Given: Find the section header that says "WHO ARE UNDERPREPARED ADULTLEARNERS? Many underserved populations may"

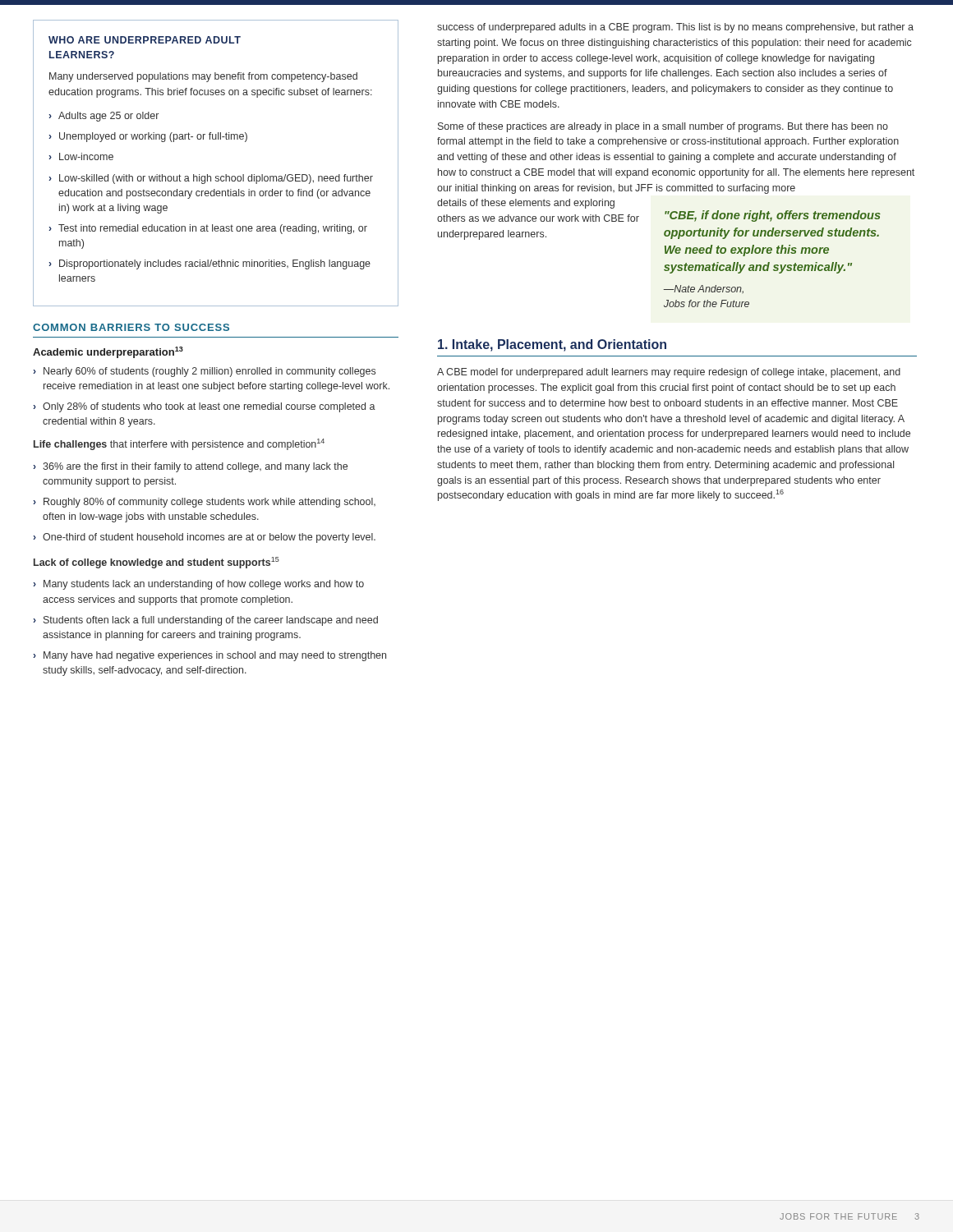Looking at the screenshot, I should pos(145,40).
